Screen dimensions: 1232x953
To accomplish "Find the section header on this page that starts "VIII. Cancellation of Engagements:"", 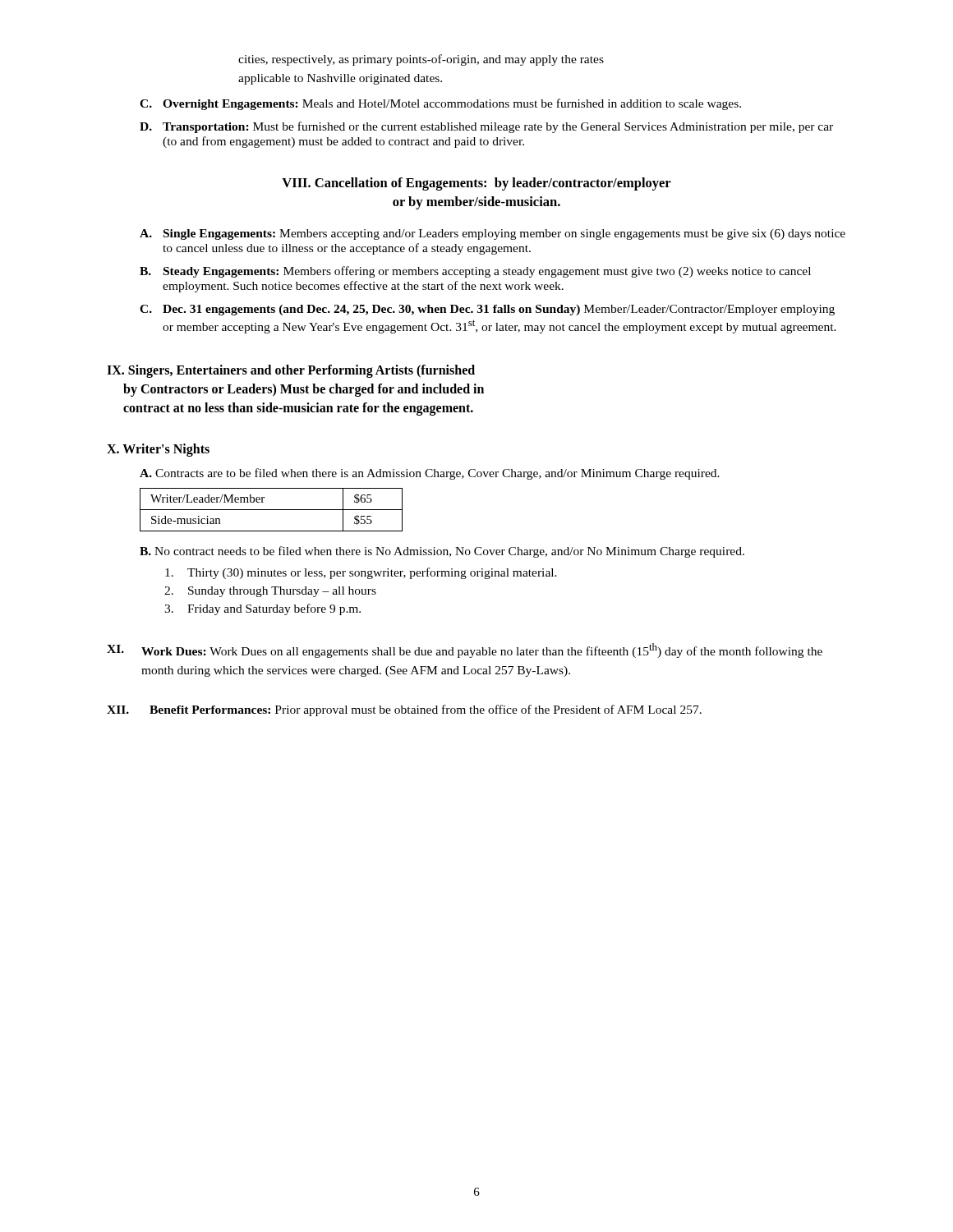I will coord(476,192).
